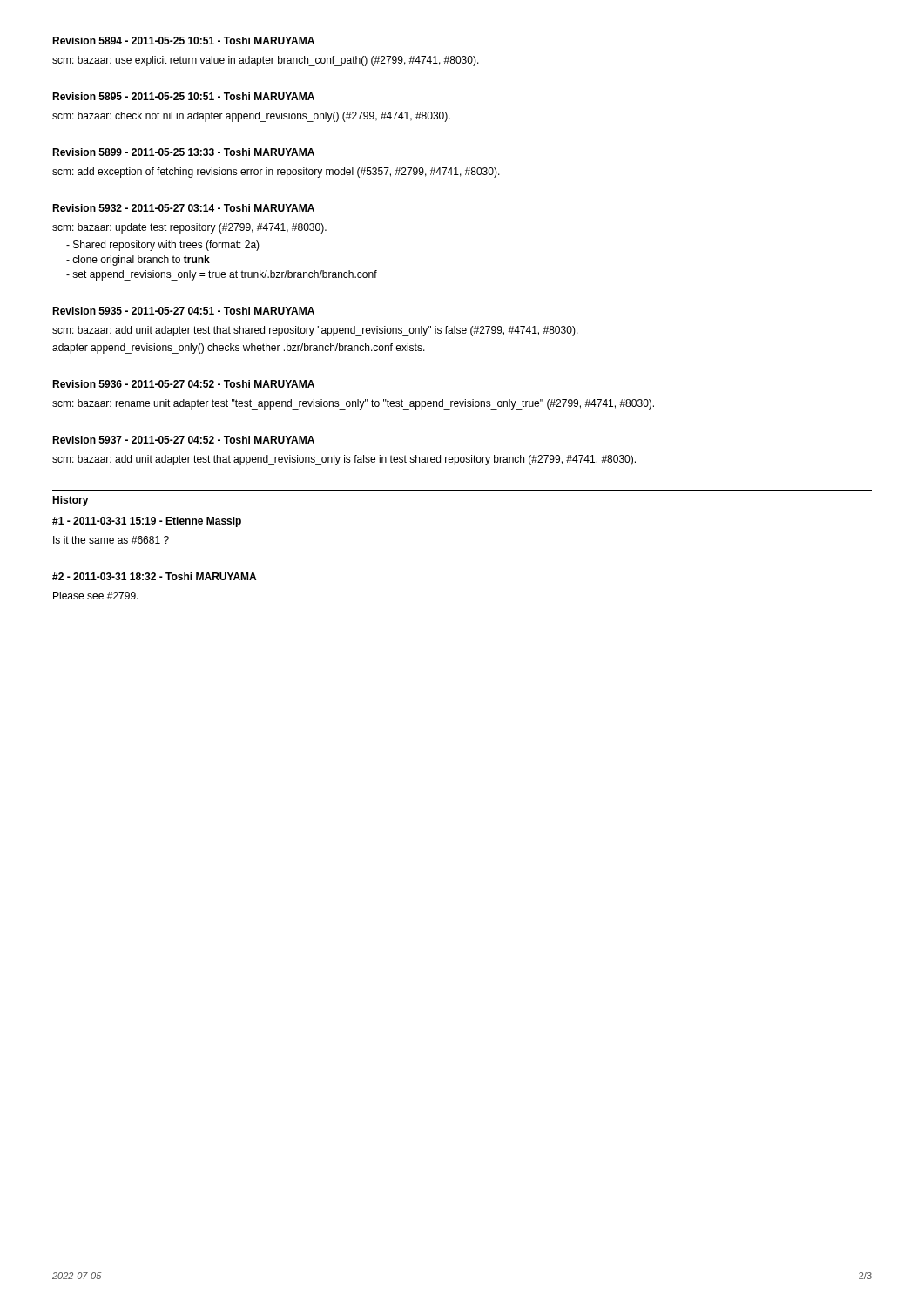Find the element starting "scm: bazaar: use explicit return value in adapter"
Screen dimensions: 1307x924
(266, 60)
